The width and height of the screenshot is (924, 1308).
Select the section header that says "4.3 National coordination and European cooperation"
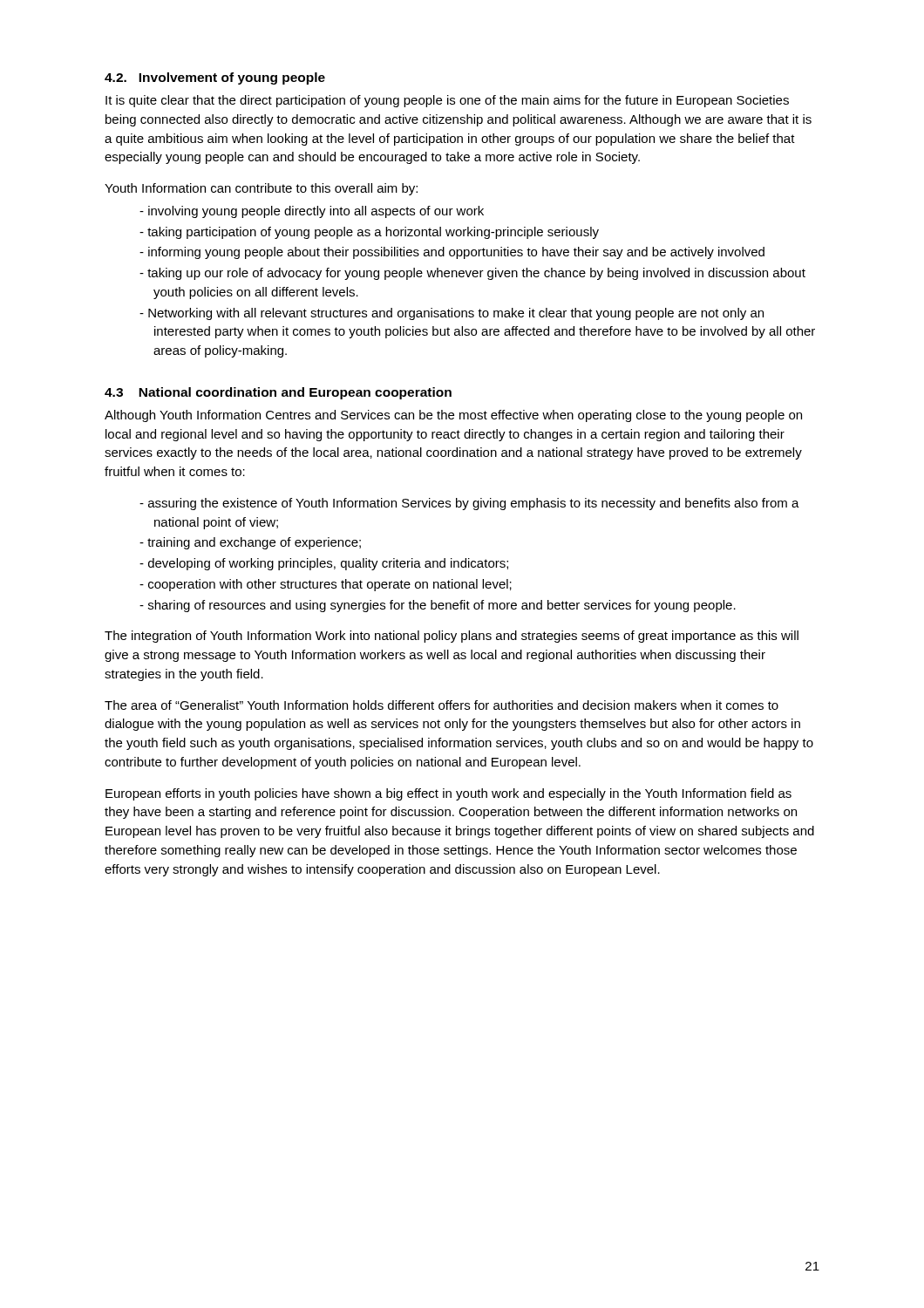278,392
